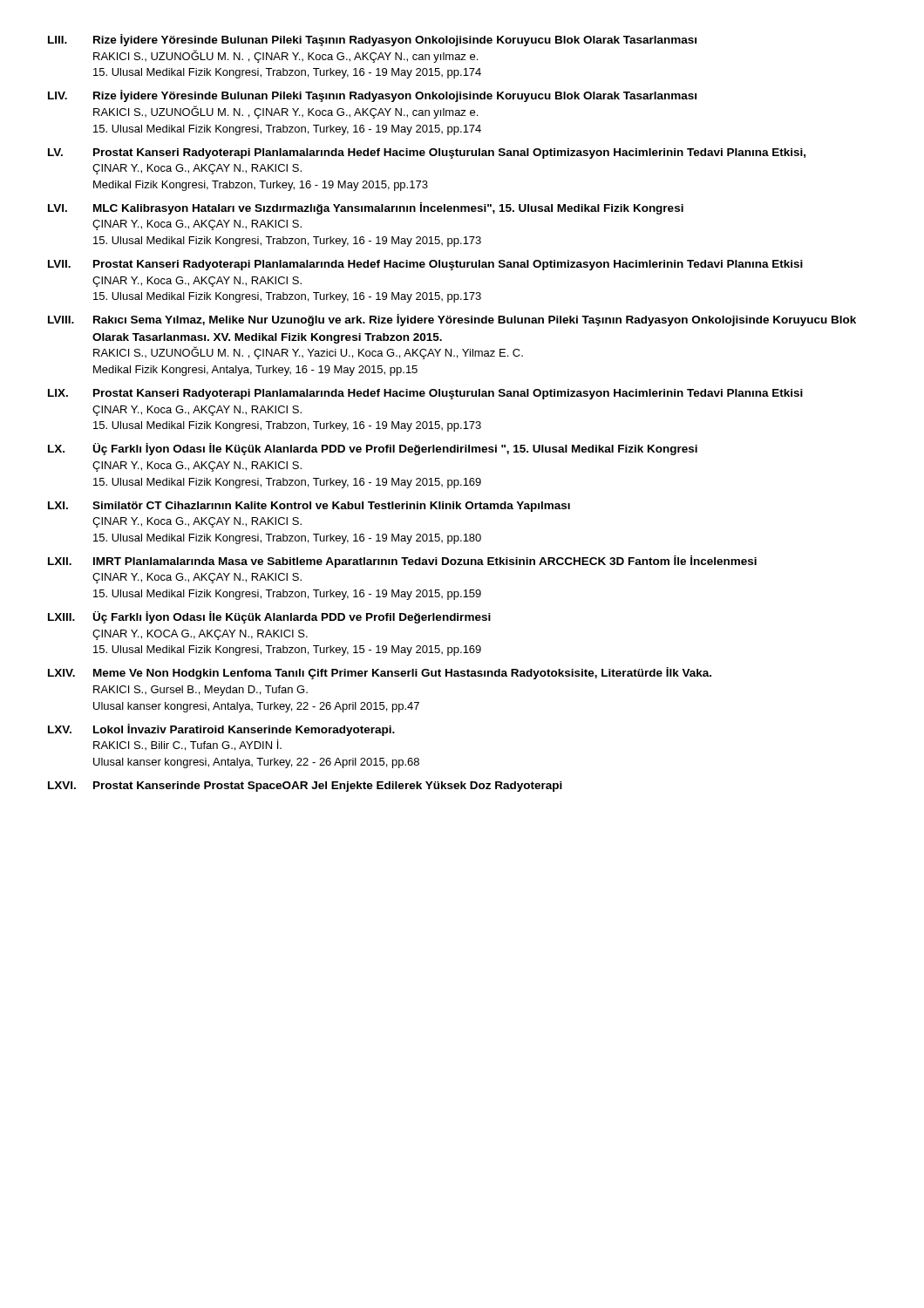Find the block on this page that starts "LXII. IMRT Planlamalarında Masa ve Sabitleme Aparatlarının"

(462, 578)
